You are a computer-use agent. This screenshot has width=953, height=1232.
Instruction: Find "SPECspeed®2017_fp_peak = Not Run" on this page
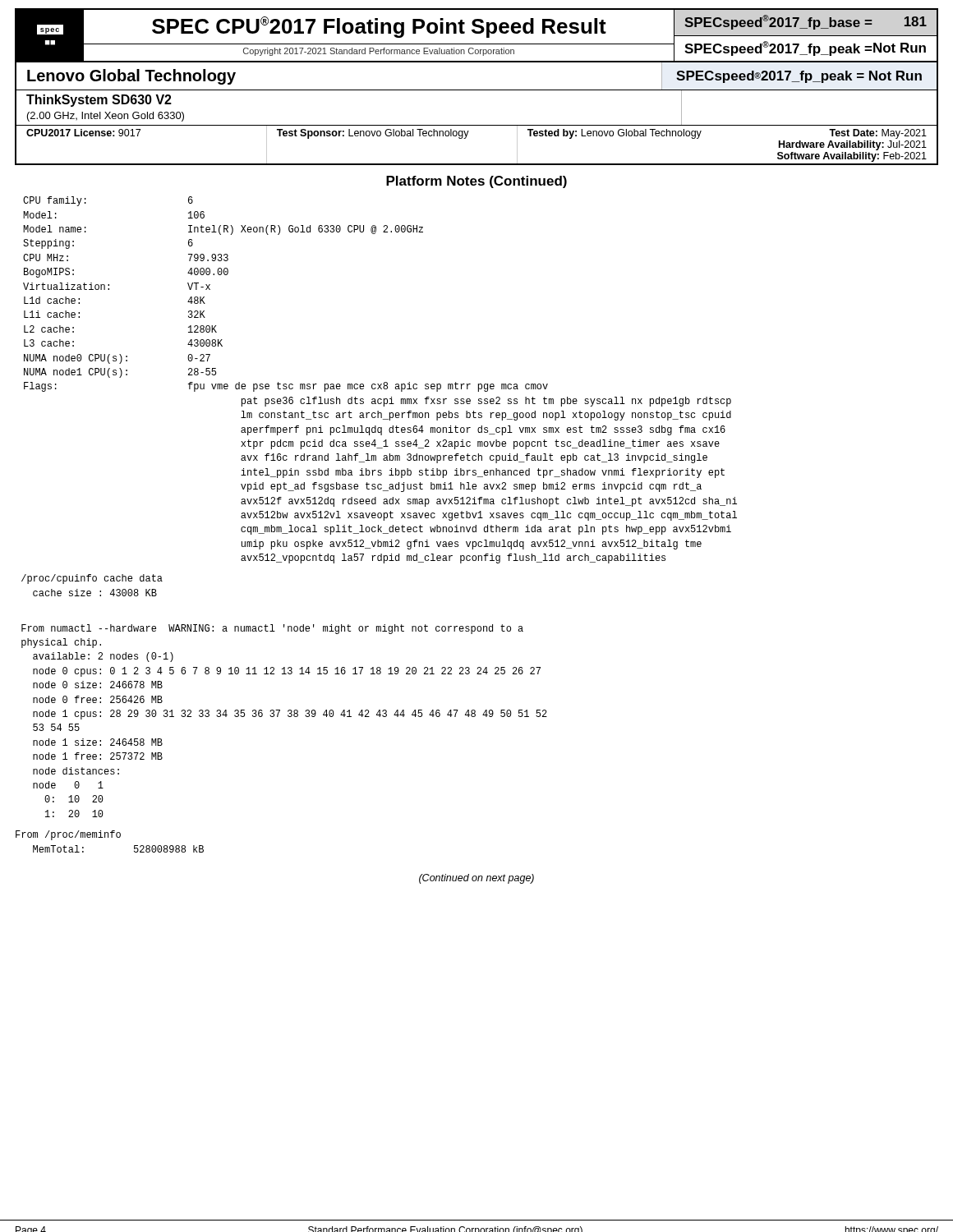coord(799,76)
